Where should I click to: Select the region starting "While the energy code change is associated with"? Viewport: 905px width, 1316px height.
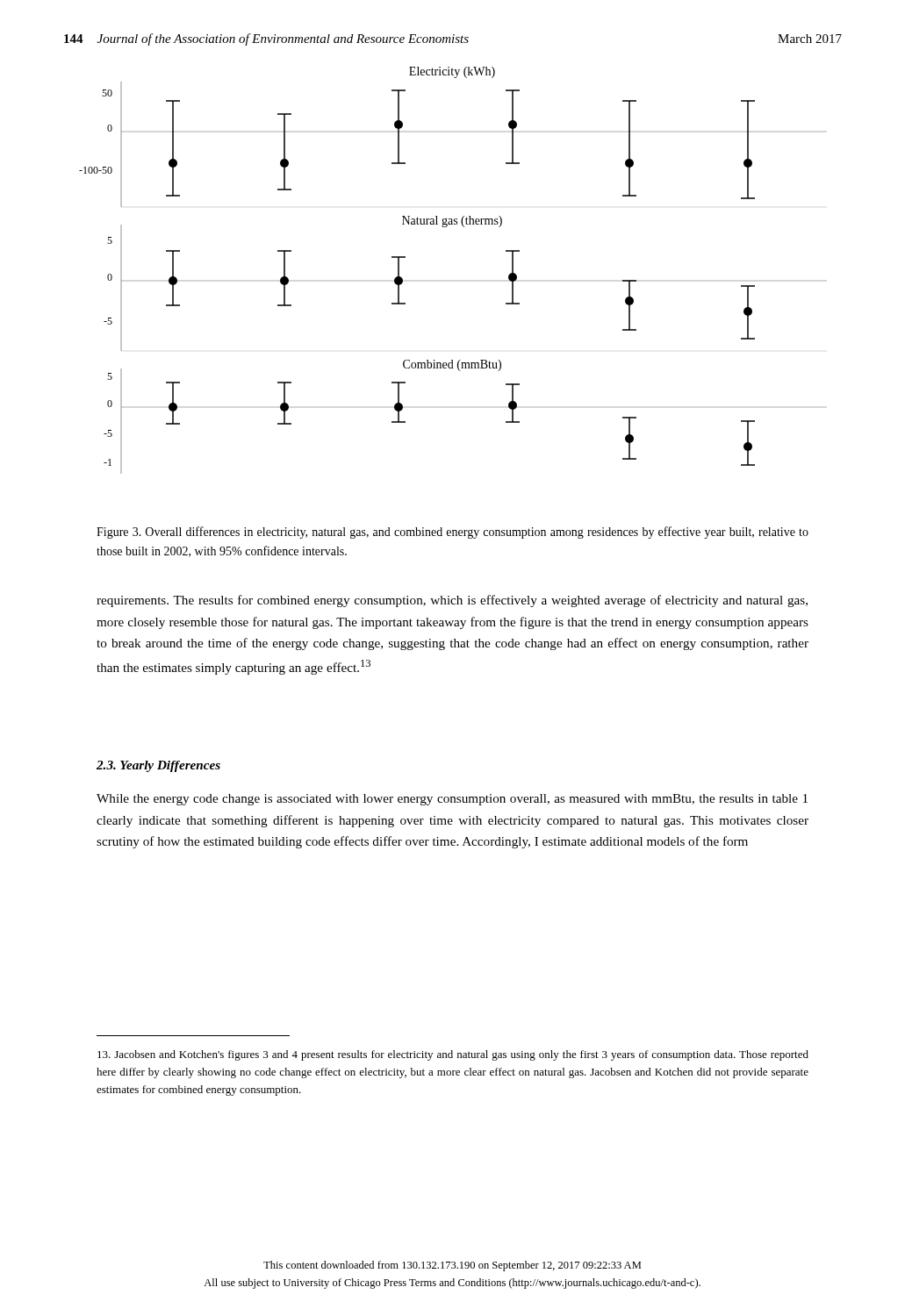[452, 820]
